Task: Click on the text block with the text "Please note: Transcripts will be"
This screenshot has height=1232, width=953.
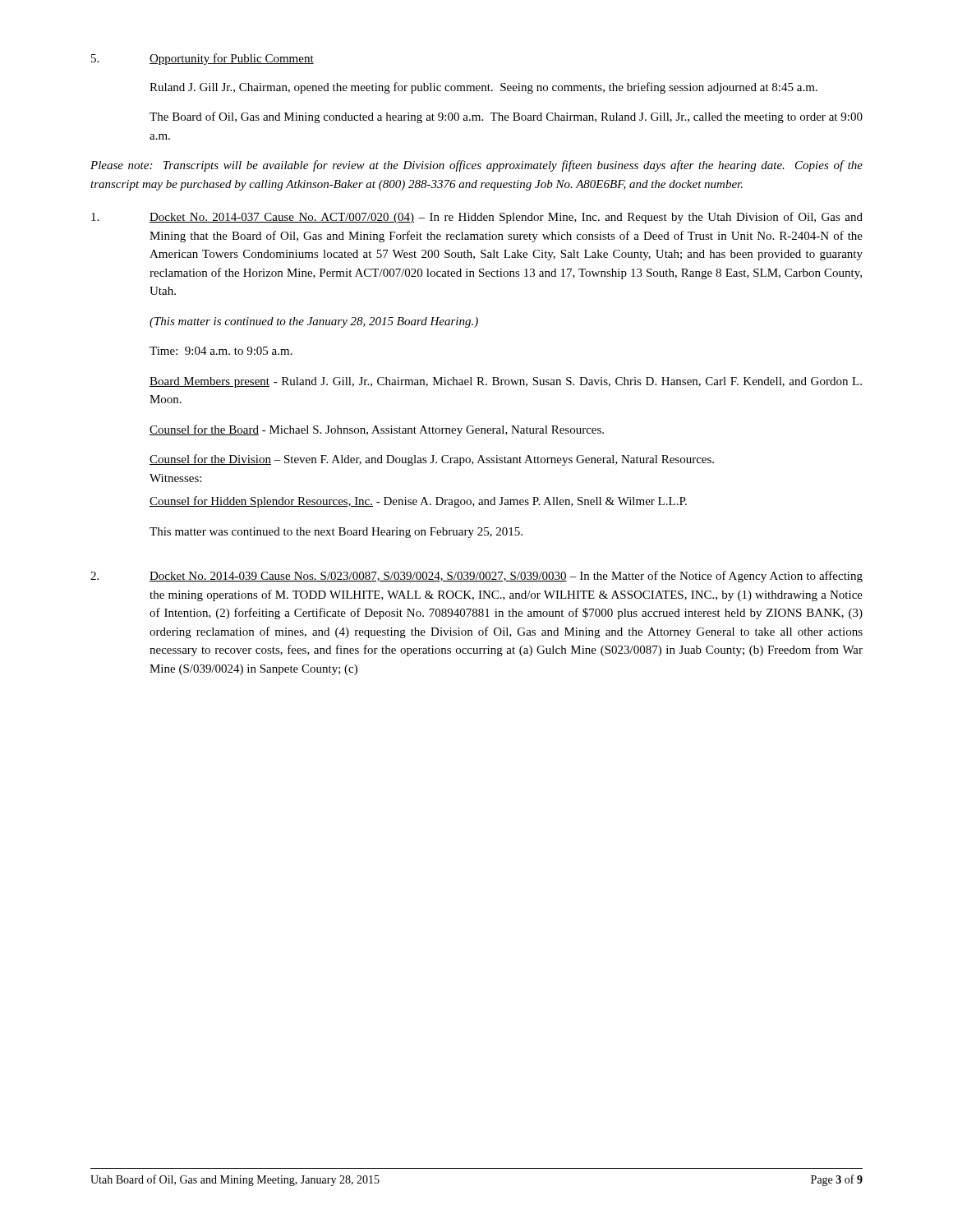Action: point(476,174)
